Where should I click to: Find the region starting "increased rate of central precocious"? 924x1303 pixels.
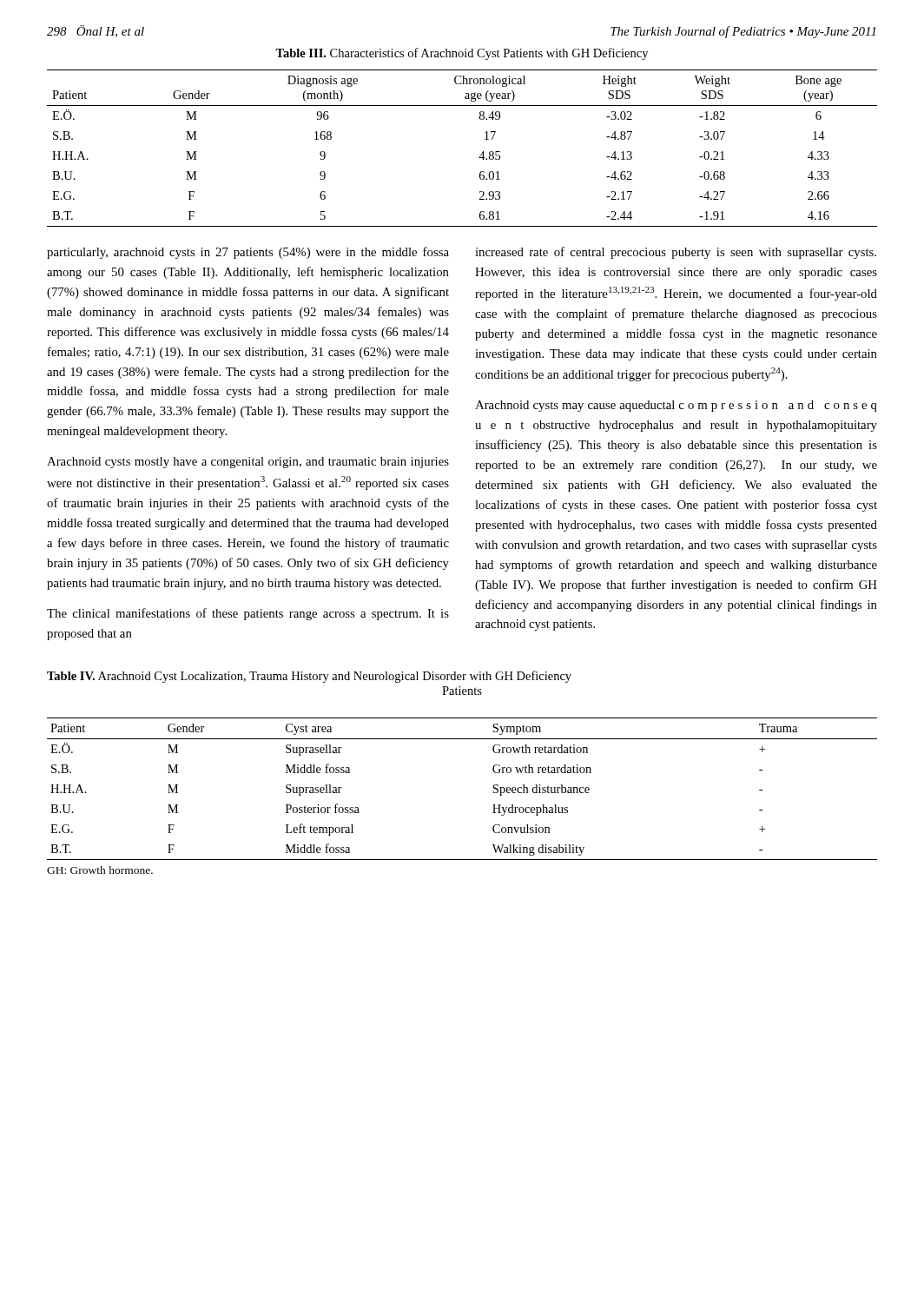[676, 314]
